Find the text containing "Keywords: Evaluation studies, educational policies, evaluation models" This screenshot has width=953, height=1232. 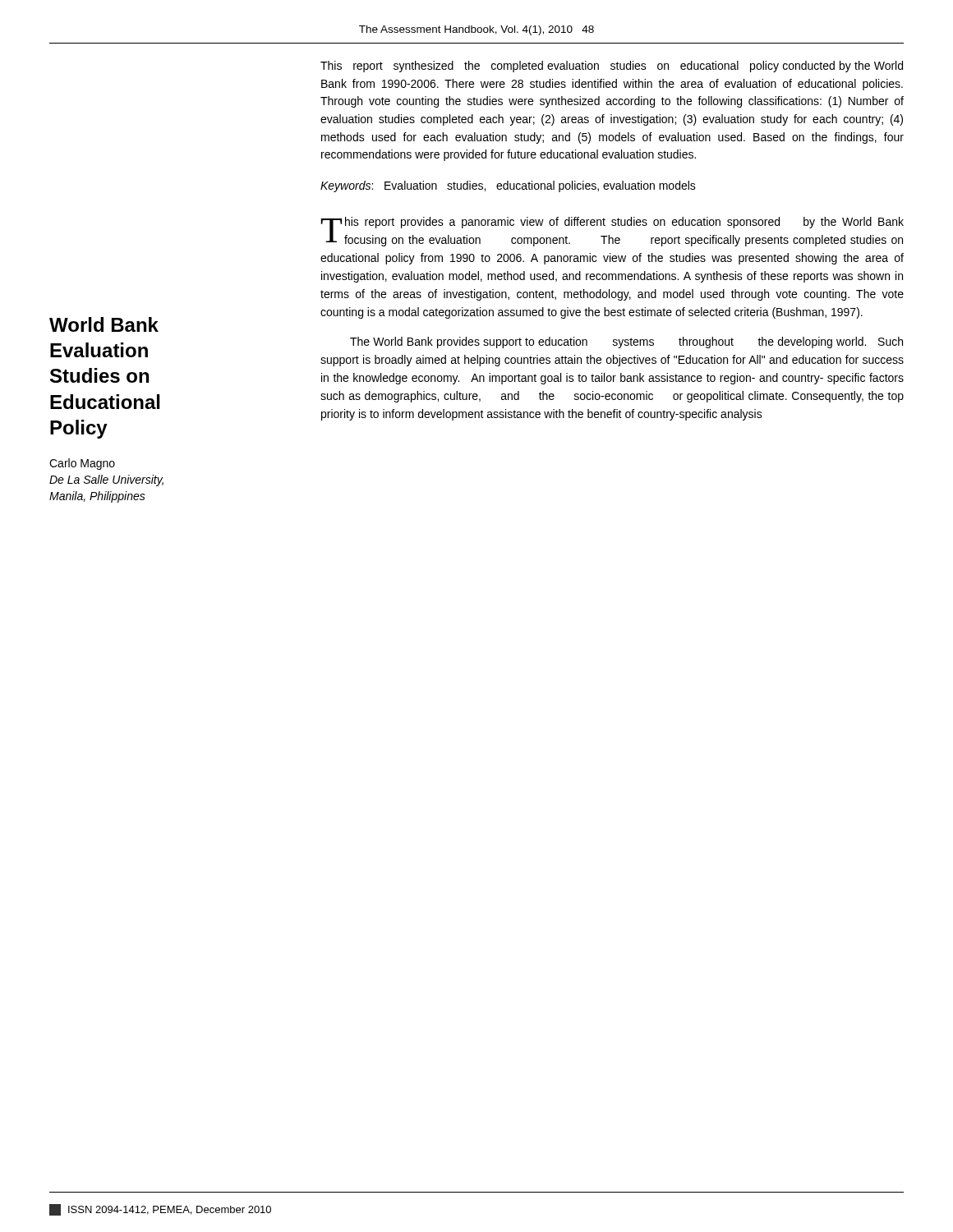click(508, 186)
